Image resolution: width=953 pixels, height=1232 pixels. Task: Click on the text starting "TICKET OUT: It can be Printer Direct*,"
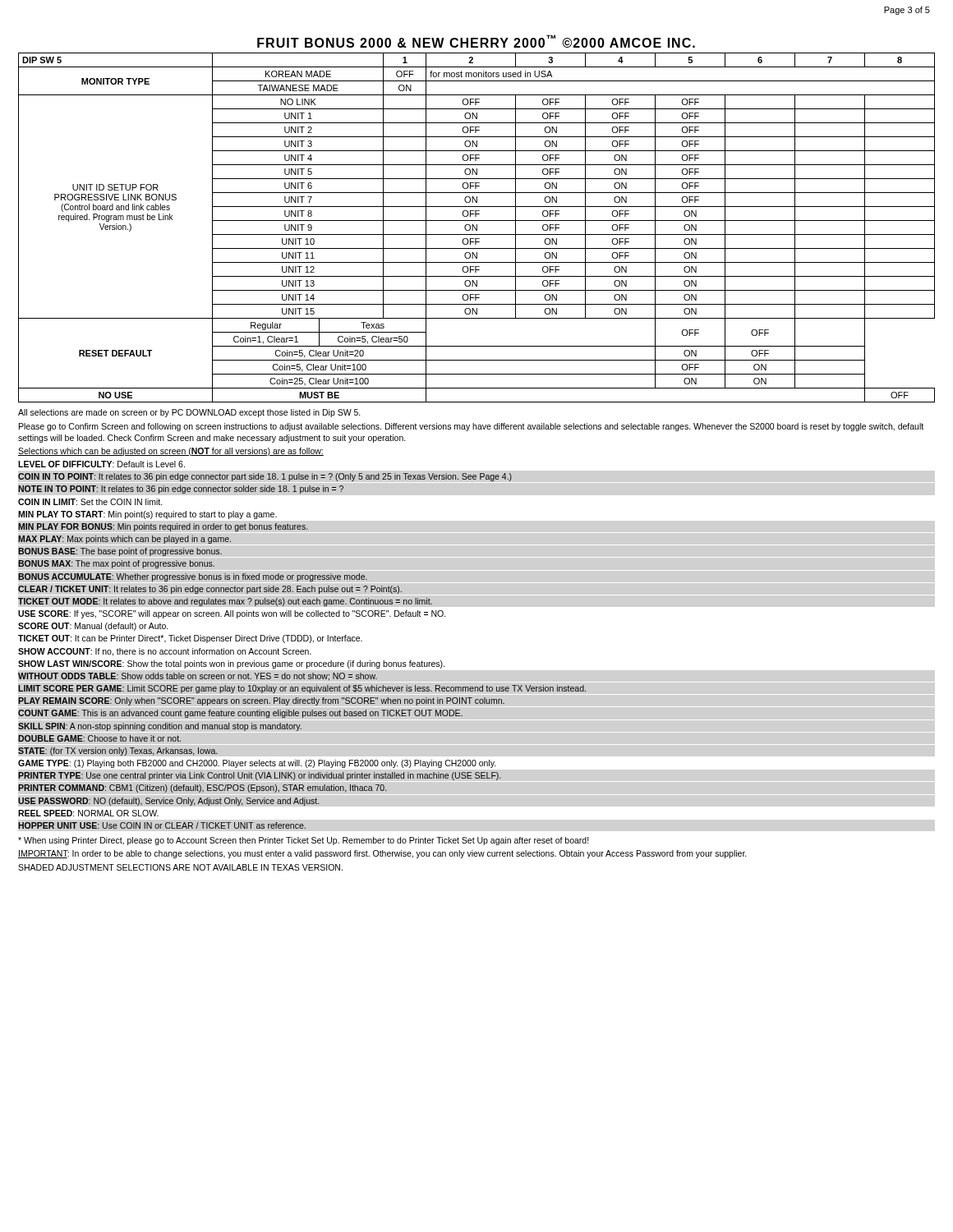coord(190,639)
